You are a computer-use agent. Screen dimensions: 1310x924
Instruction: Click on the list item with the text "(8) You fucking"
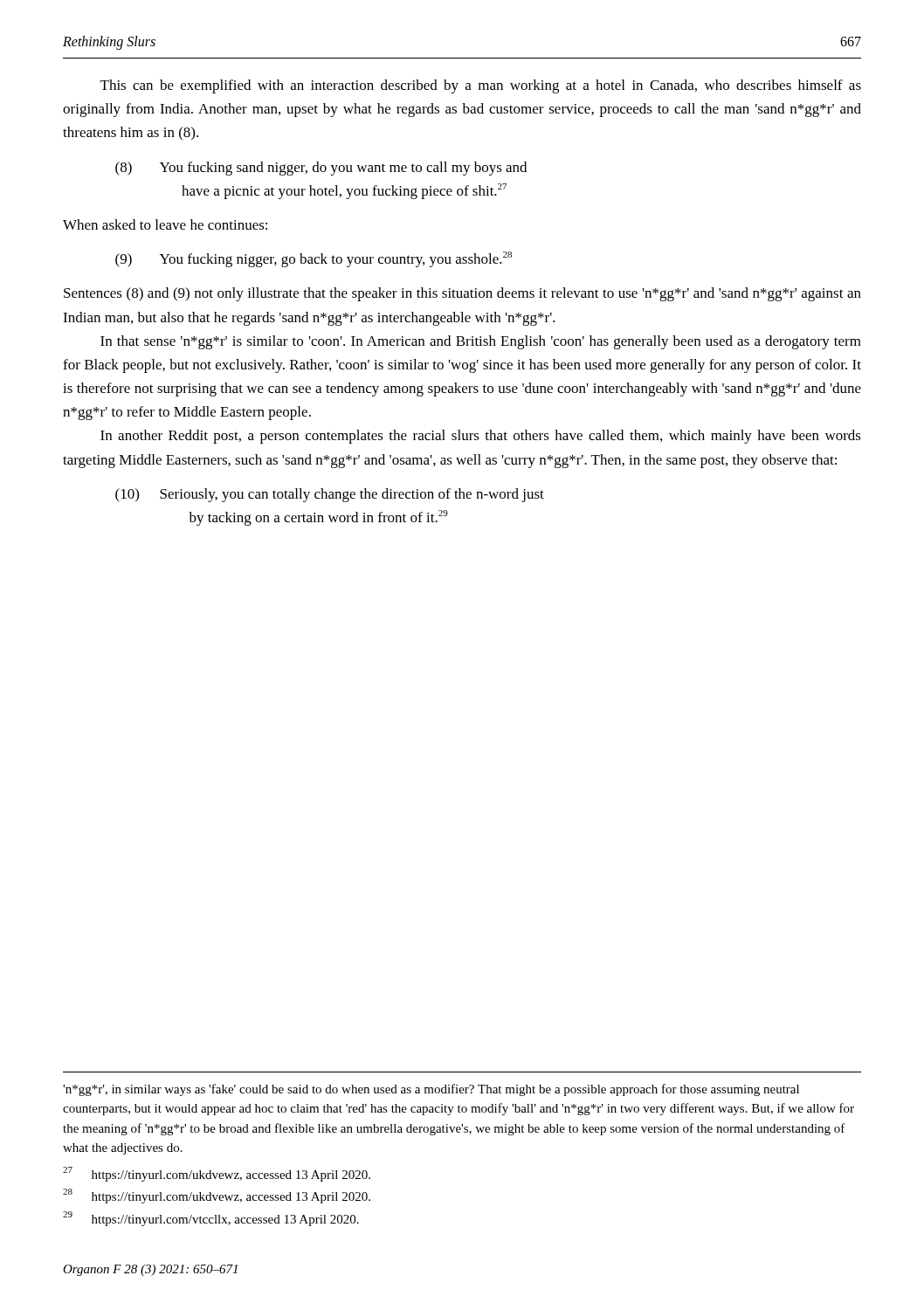(x=488, y=179)
